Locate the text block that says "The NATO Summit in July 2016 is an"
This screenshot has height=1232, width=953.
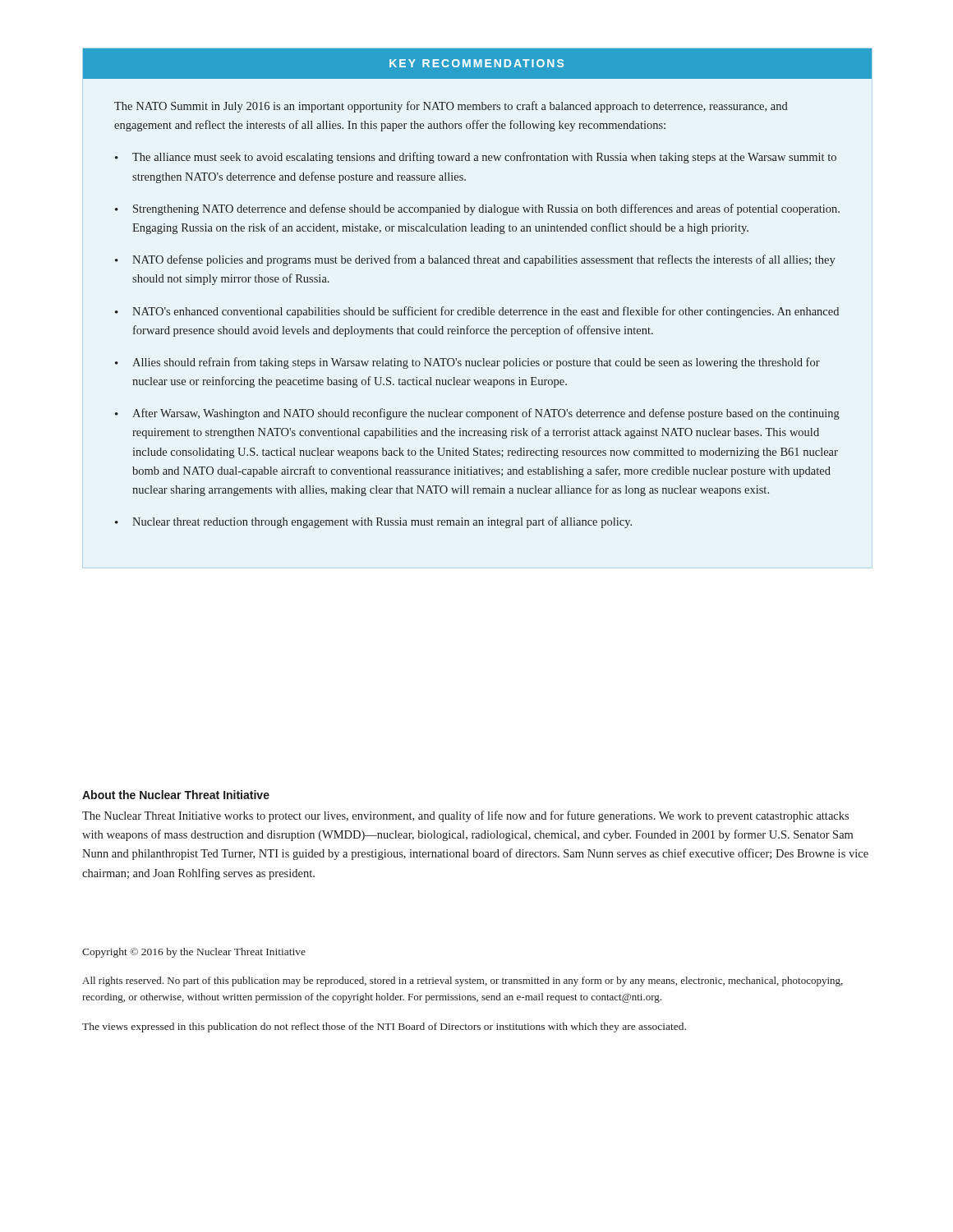[451, 116]
